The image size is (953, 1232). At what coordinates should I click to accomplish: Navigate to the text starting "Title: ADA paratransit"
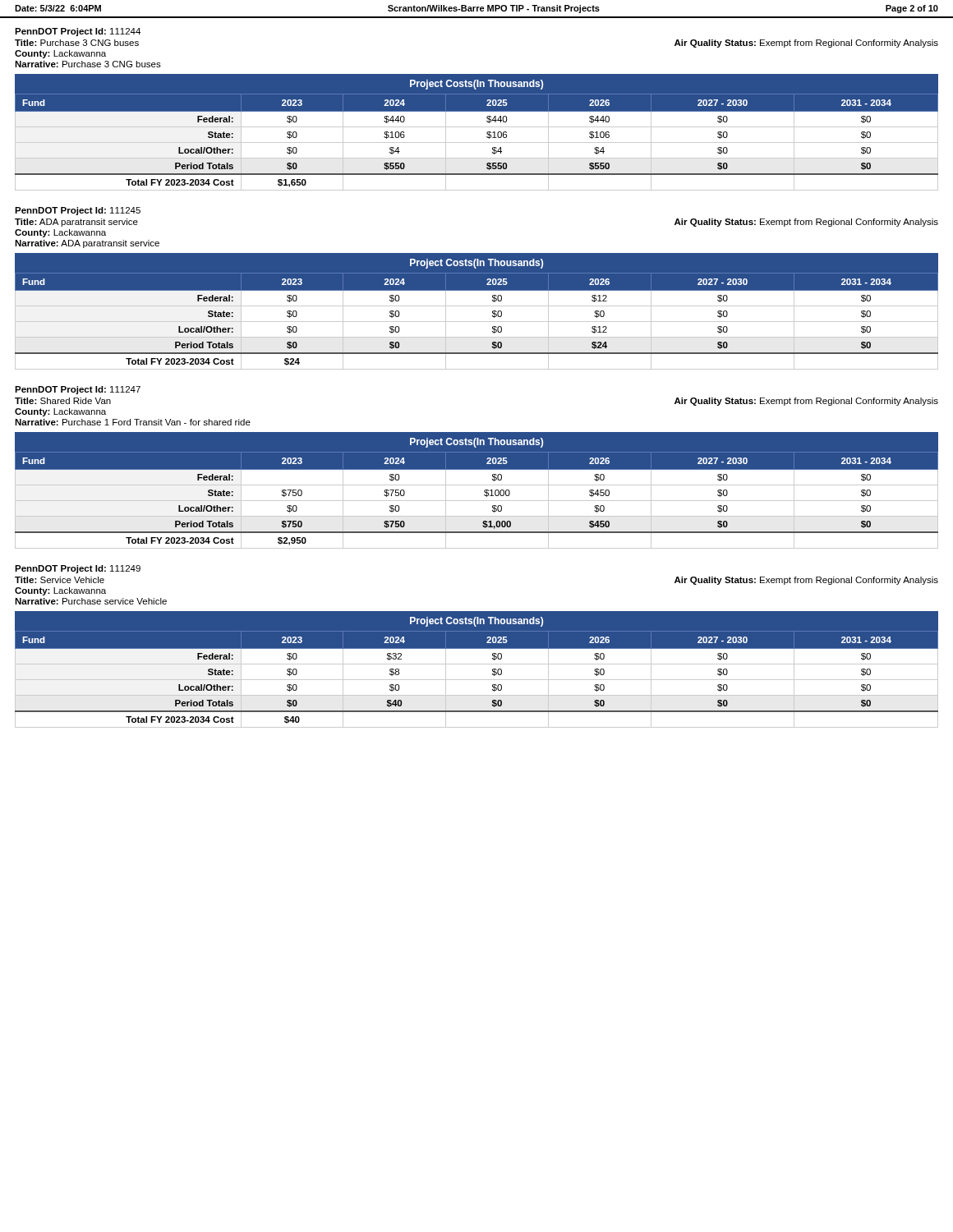76,222
